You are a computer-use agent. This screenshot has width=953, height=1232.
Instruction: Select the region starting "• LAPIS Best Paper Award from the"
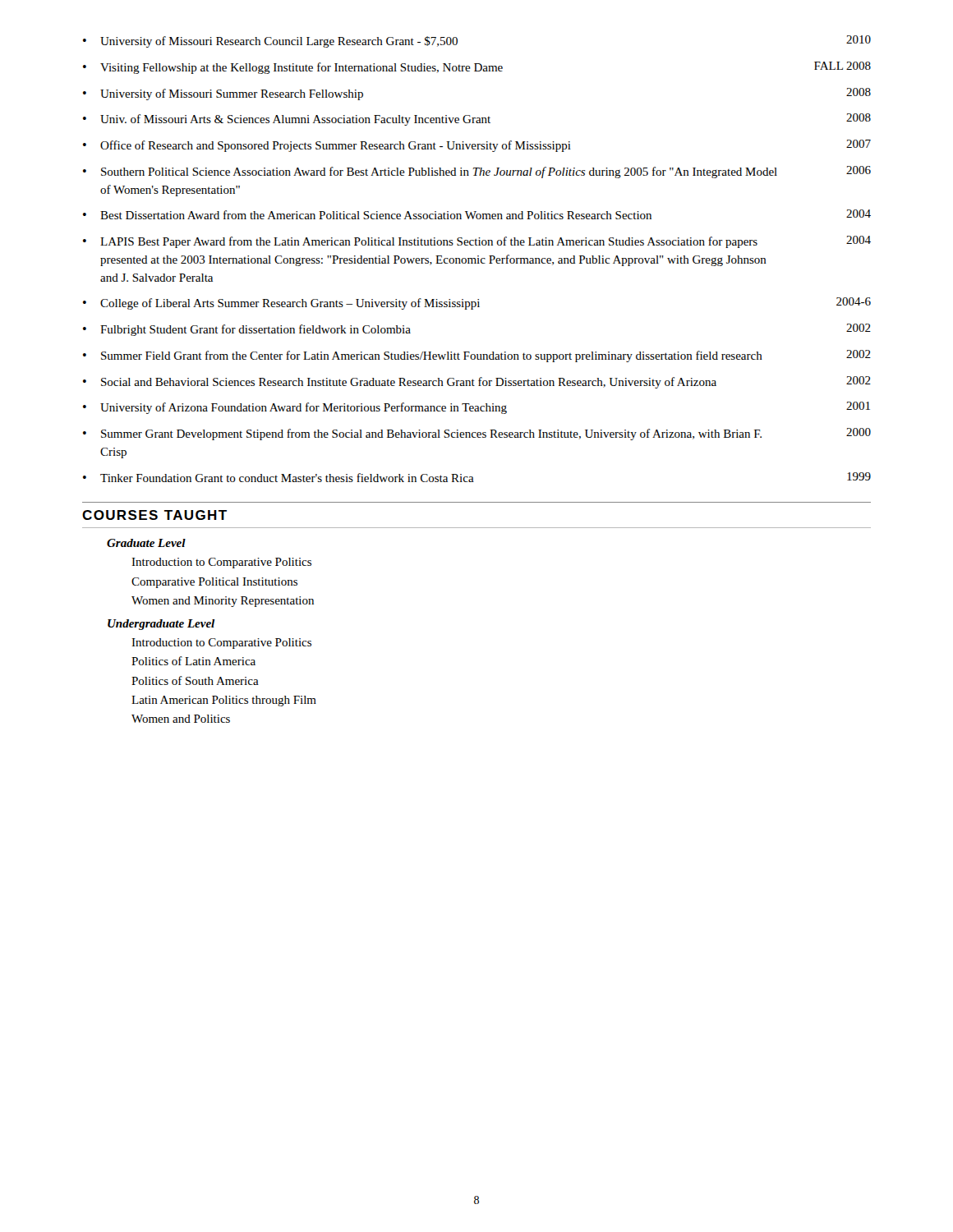476,260
